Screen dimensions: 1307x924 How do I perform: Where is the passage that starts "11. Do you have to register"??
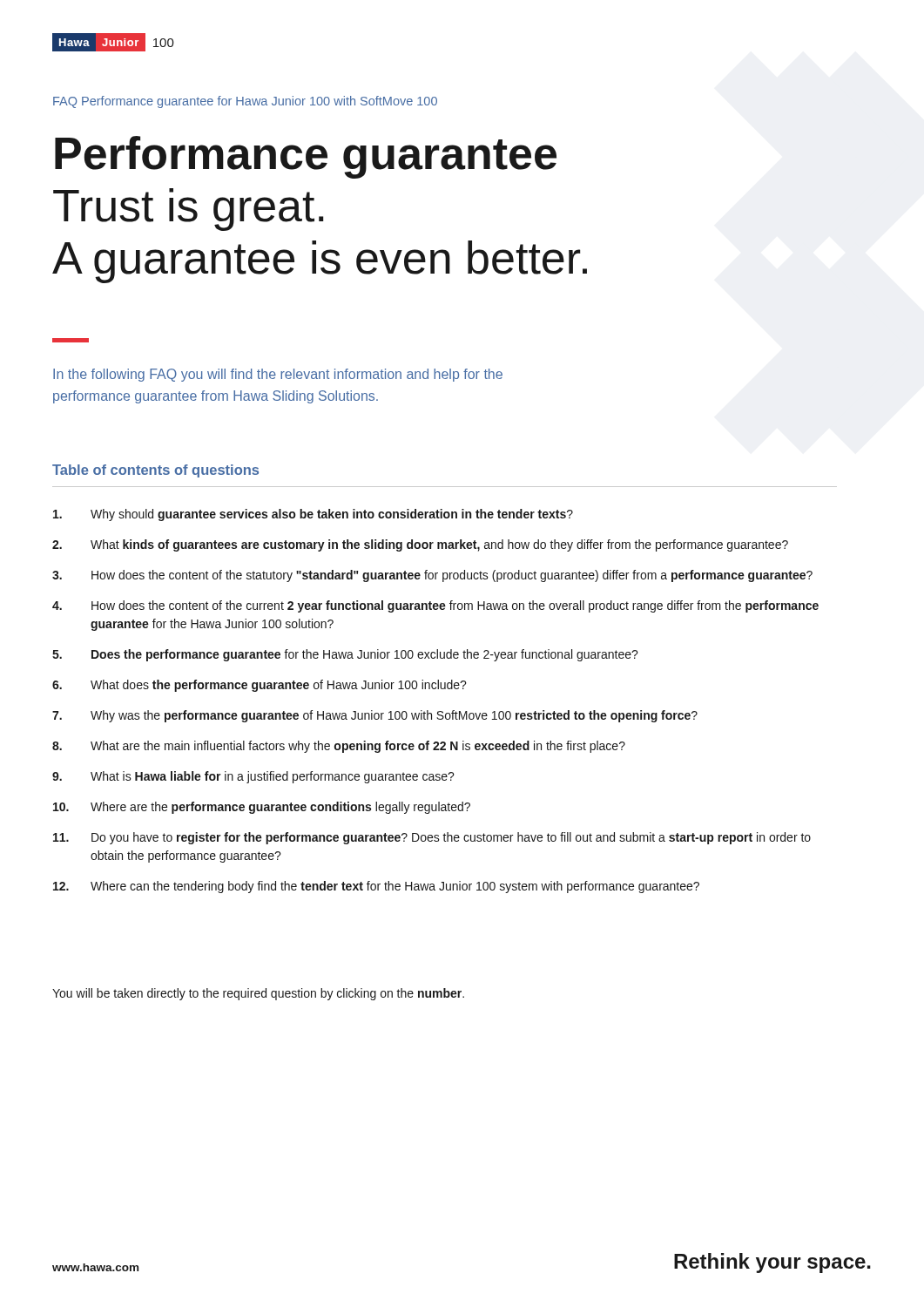click(x=445, y=847)
